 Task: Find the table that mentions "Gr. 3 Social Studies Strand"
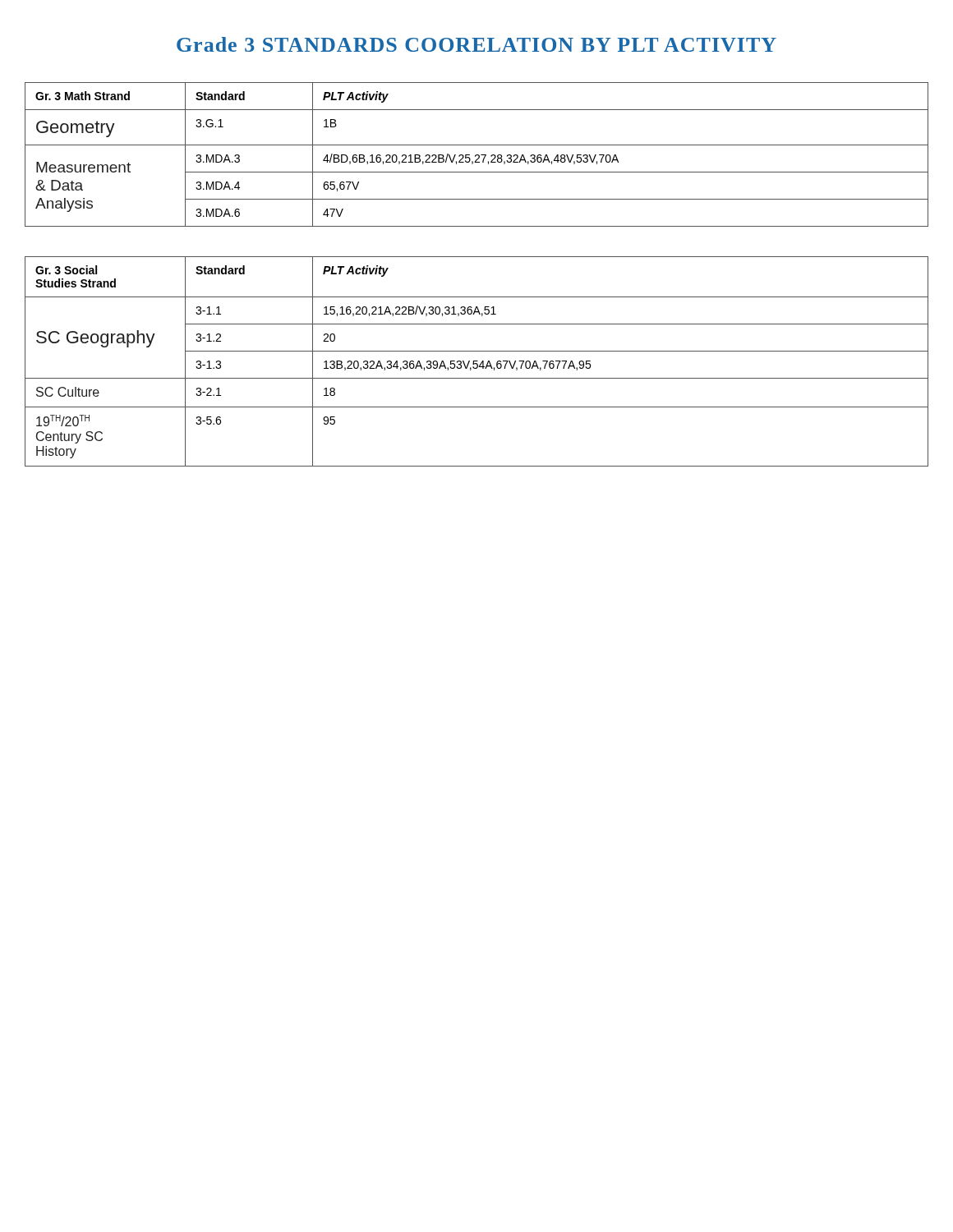point(476,362)
